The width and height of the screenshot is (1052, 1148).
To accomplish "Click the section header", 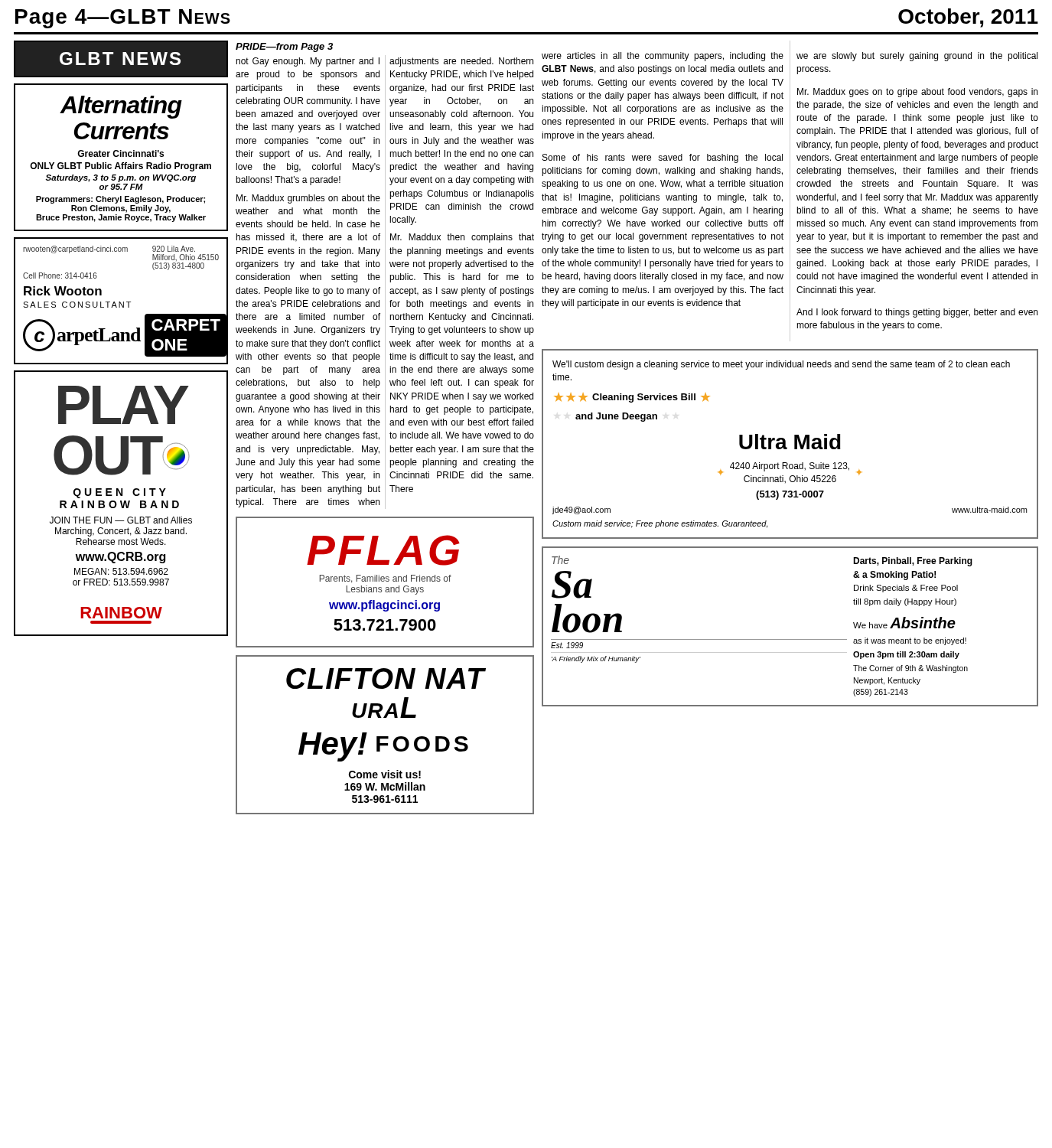I will tap(284, 46).
